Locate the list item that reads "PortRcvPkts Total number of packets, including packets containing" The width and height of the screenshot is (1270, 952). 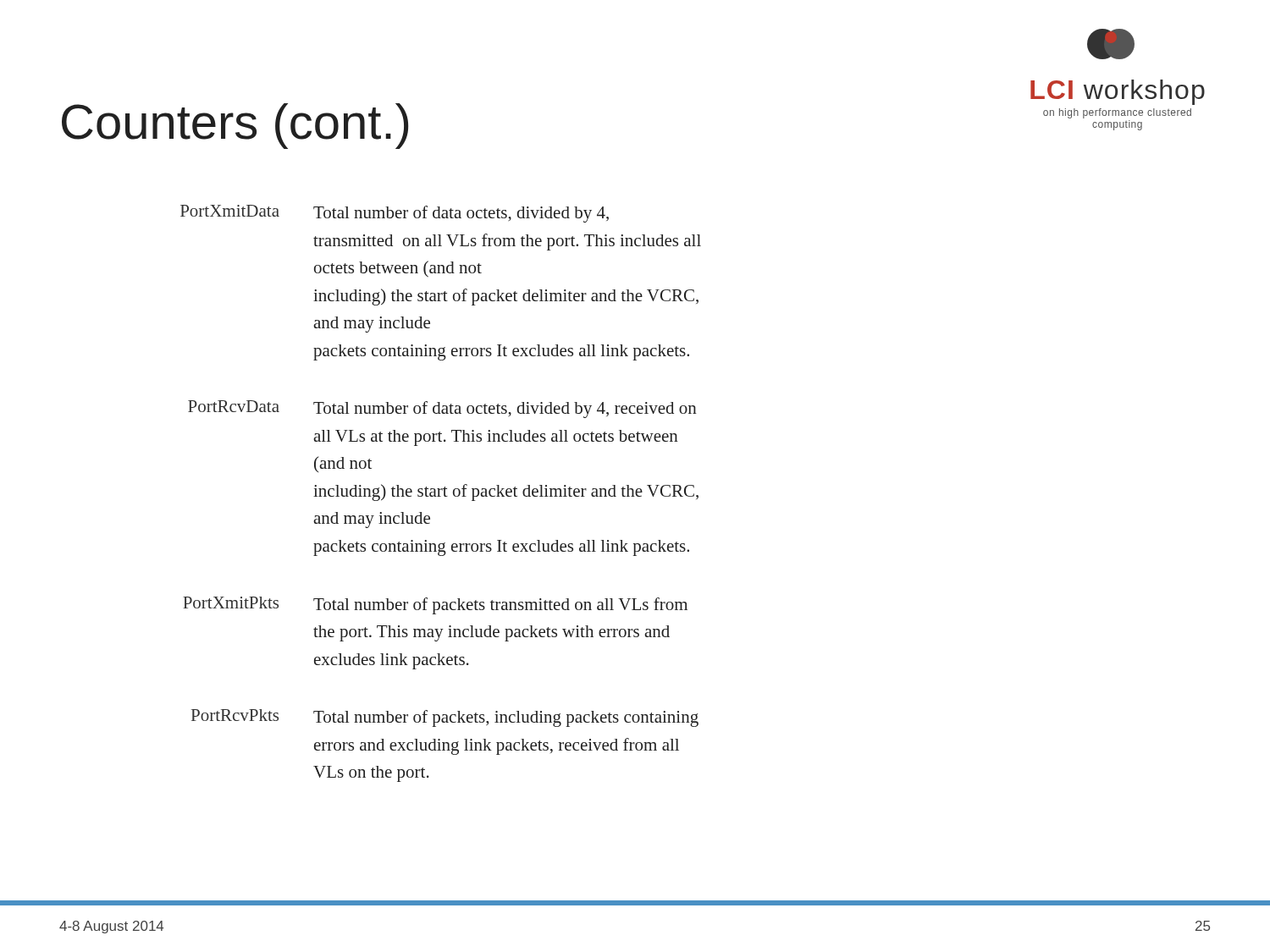tap(635, 745)
